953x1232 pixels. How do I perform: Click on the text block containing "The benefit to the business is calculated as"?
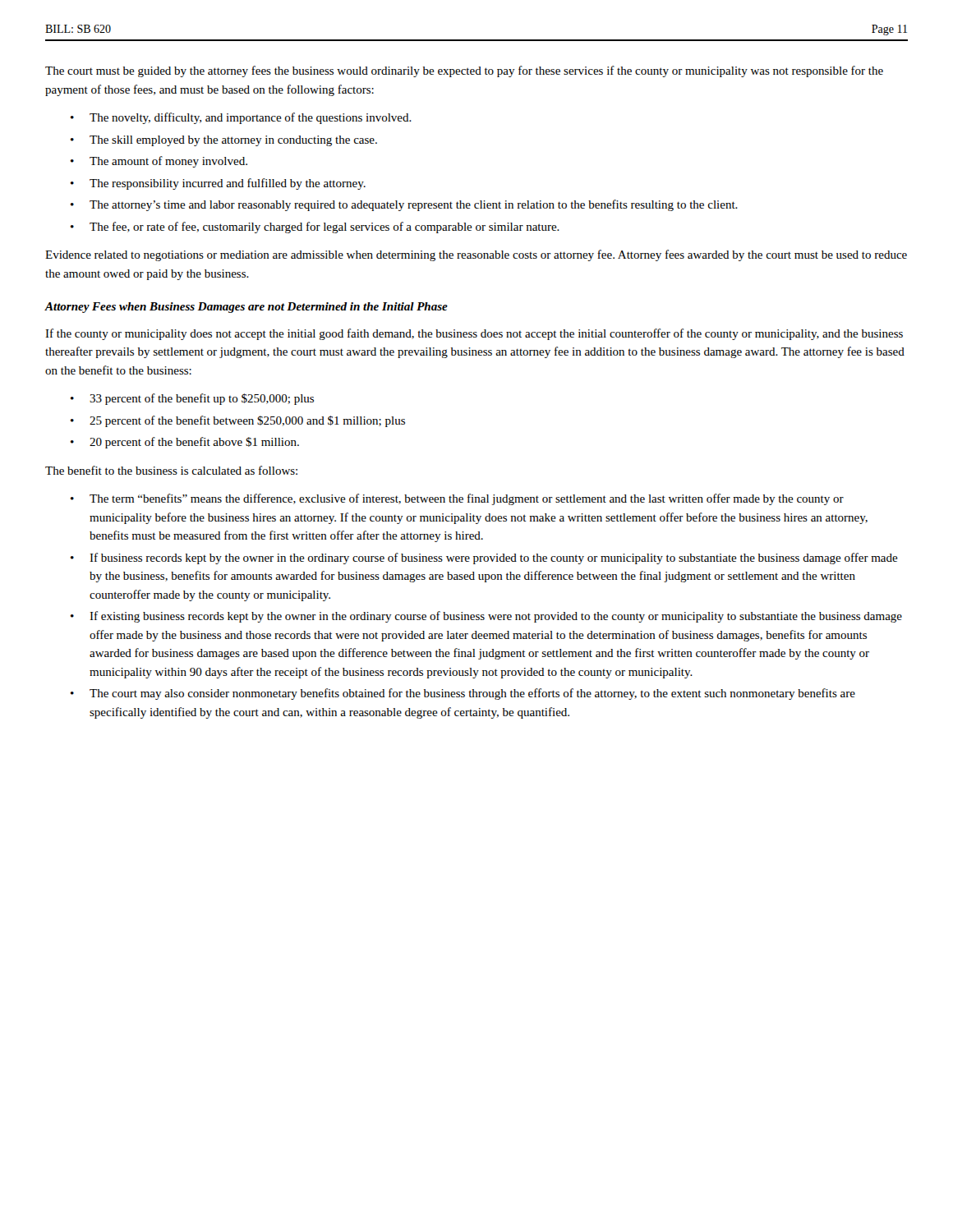pyautogui.click(x=172, y=470)
